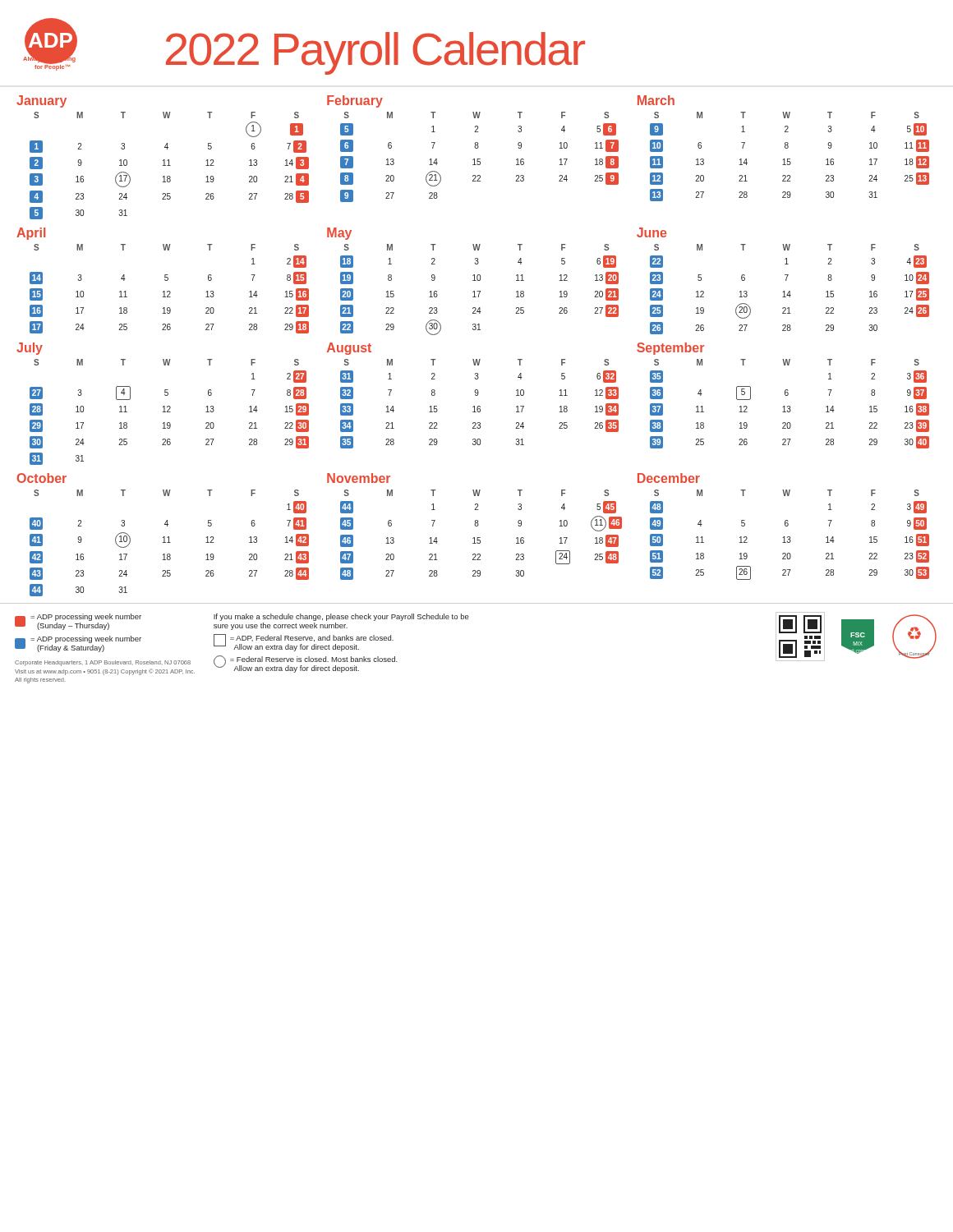953x1232 pixels.
Task: Find the table that mentions "30 53"
Action: [787, 535]
